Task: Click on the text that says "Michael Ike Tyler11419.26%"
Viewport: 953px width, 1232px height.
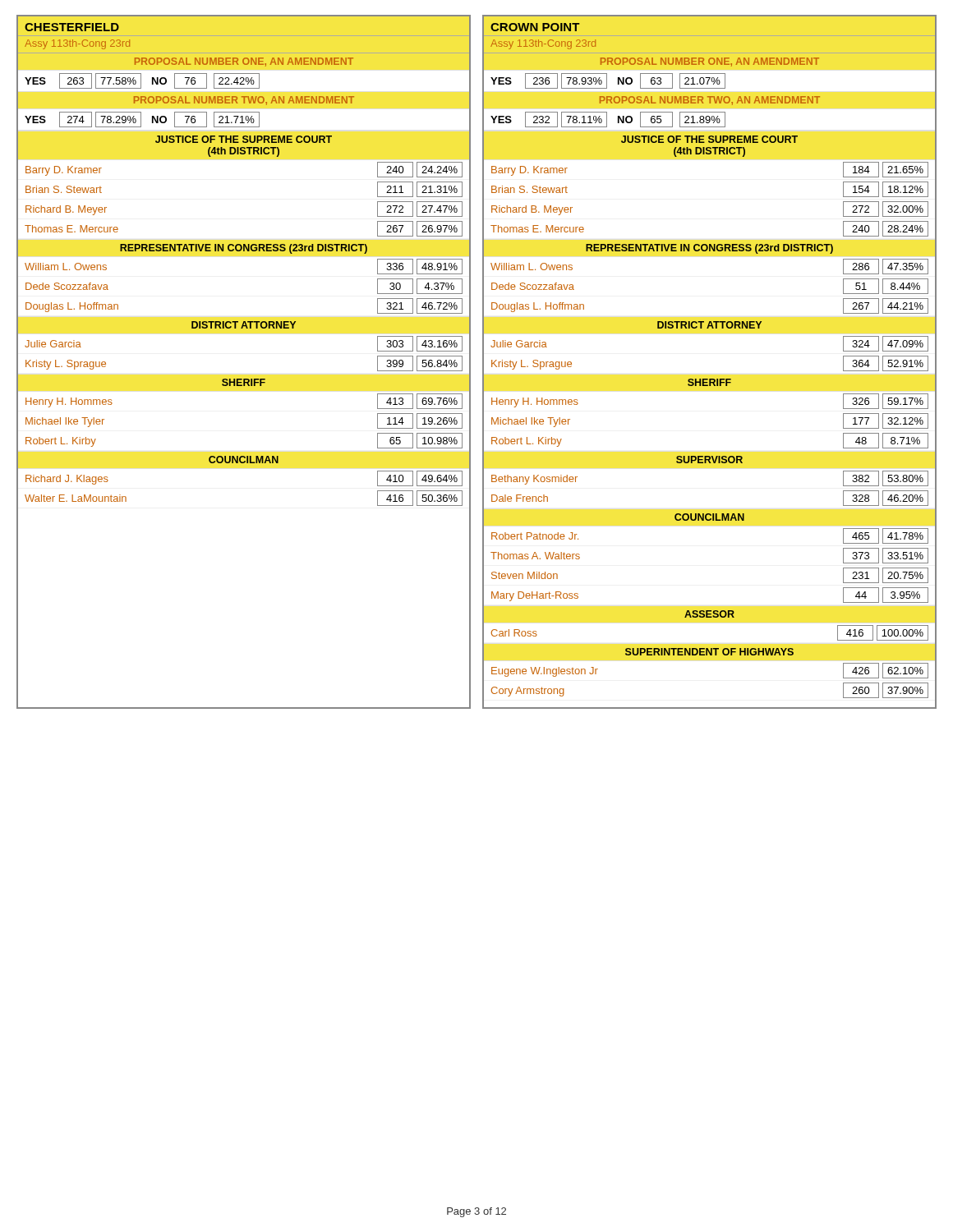Action: pyautogui.click(x=66, y=421)
